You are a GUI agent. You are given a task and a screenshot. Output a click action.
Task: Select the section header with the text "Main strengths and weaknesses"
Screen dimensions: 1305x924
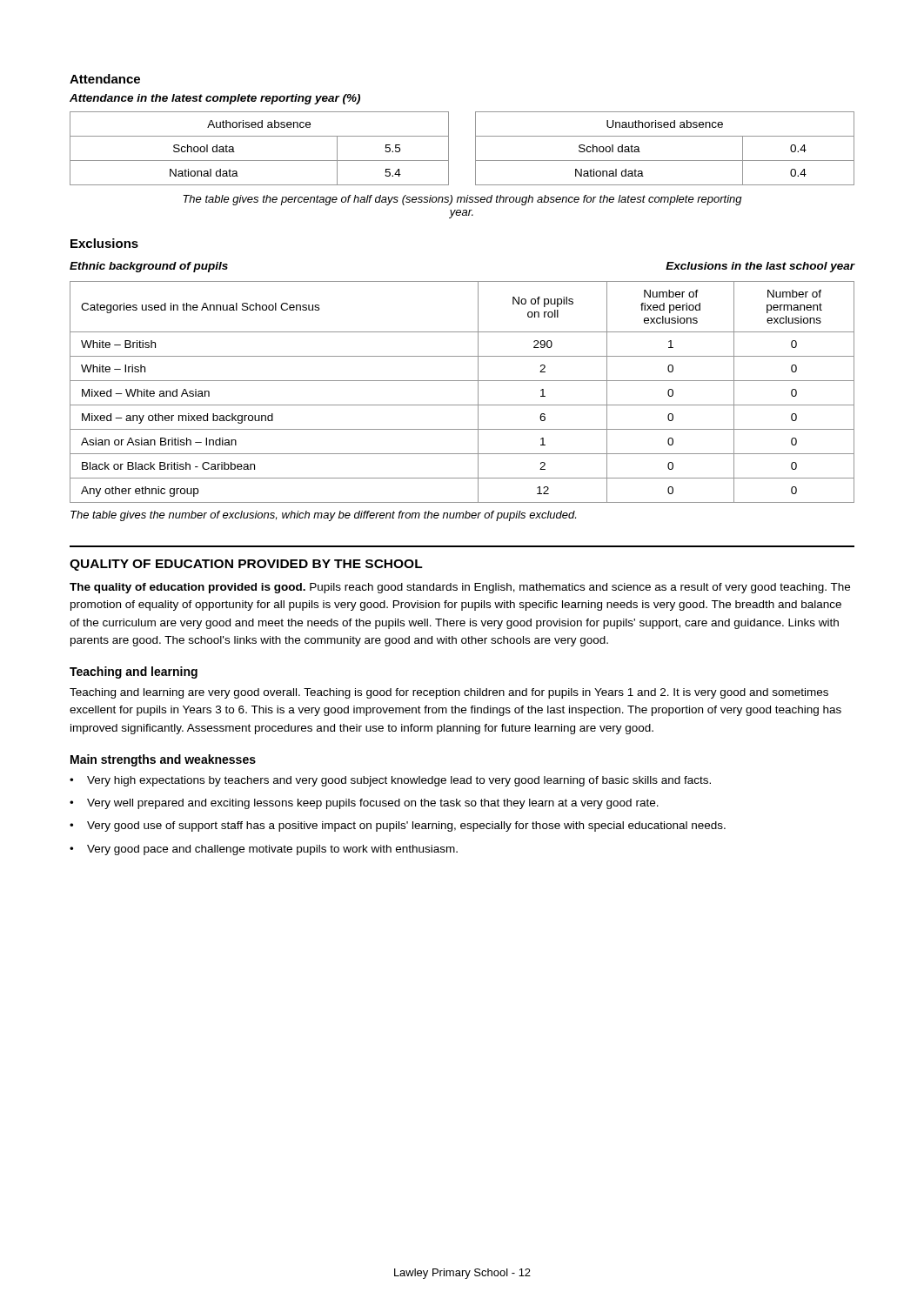click(163, 759)
